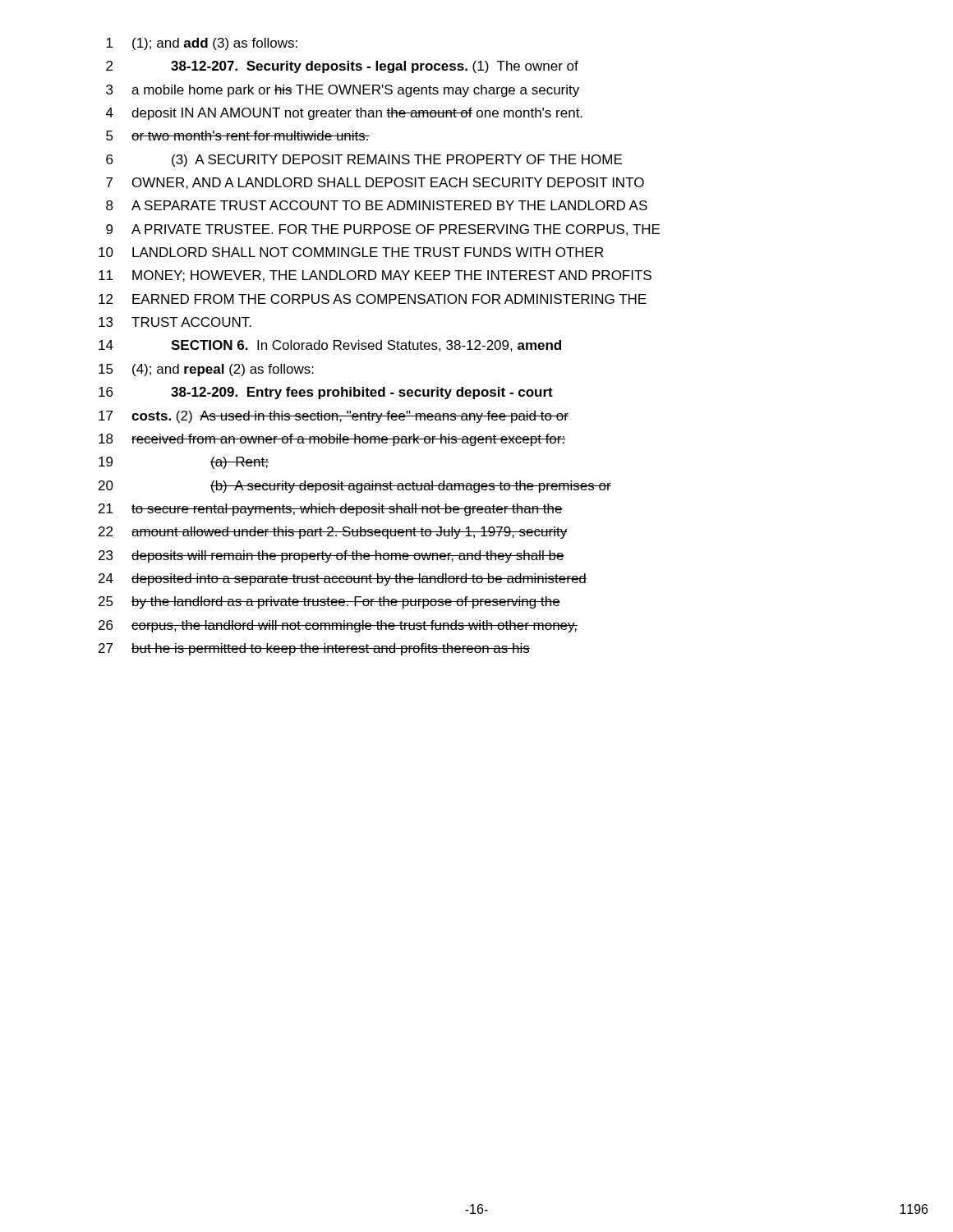953x1232 pixels.
Task: Click the passage that begins "14 SECTION 6. In Colorado Revised"
Action: point(485,346)
